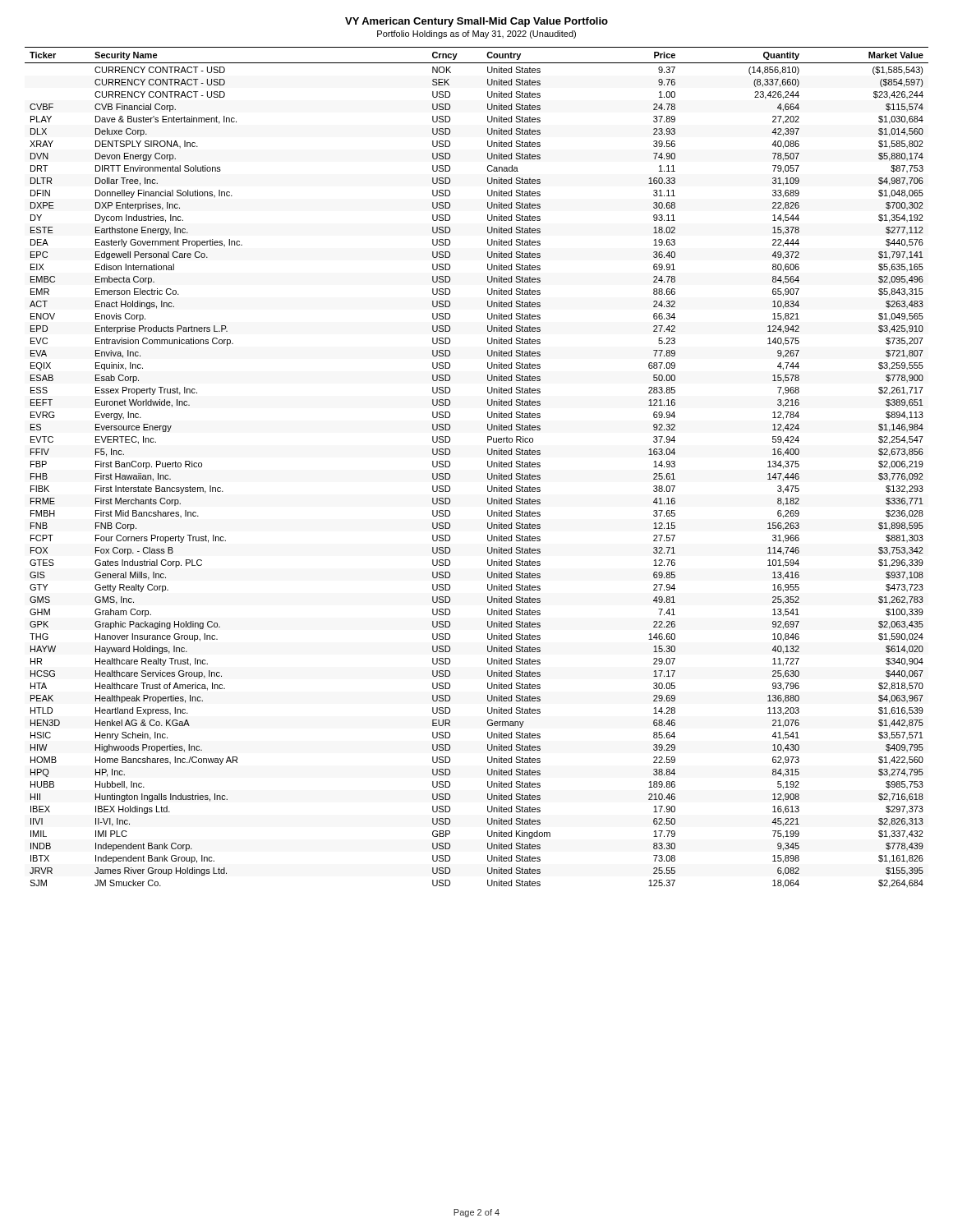Image resolution: width=953 pixels, height=1232 pixels.
Task: Point to "Portfolio Holdings as of May 31, 2022 (Unaudited)"
Action: 476,34
